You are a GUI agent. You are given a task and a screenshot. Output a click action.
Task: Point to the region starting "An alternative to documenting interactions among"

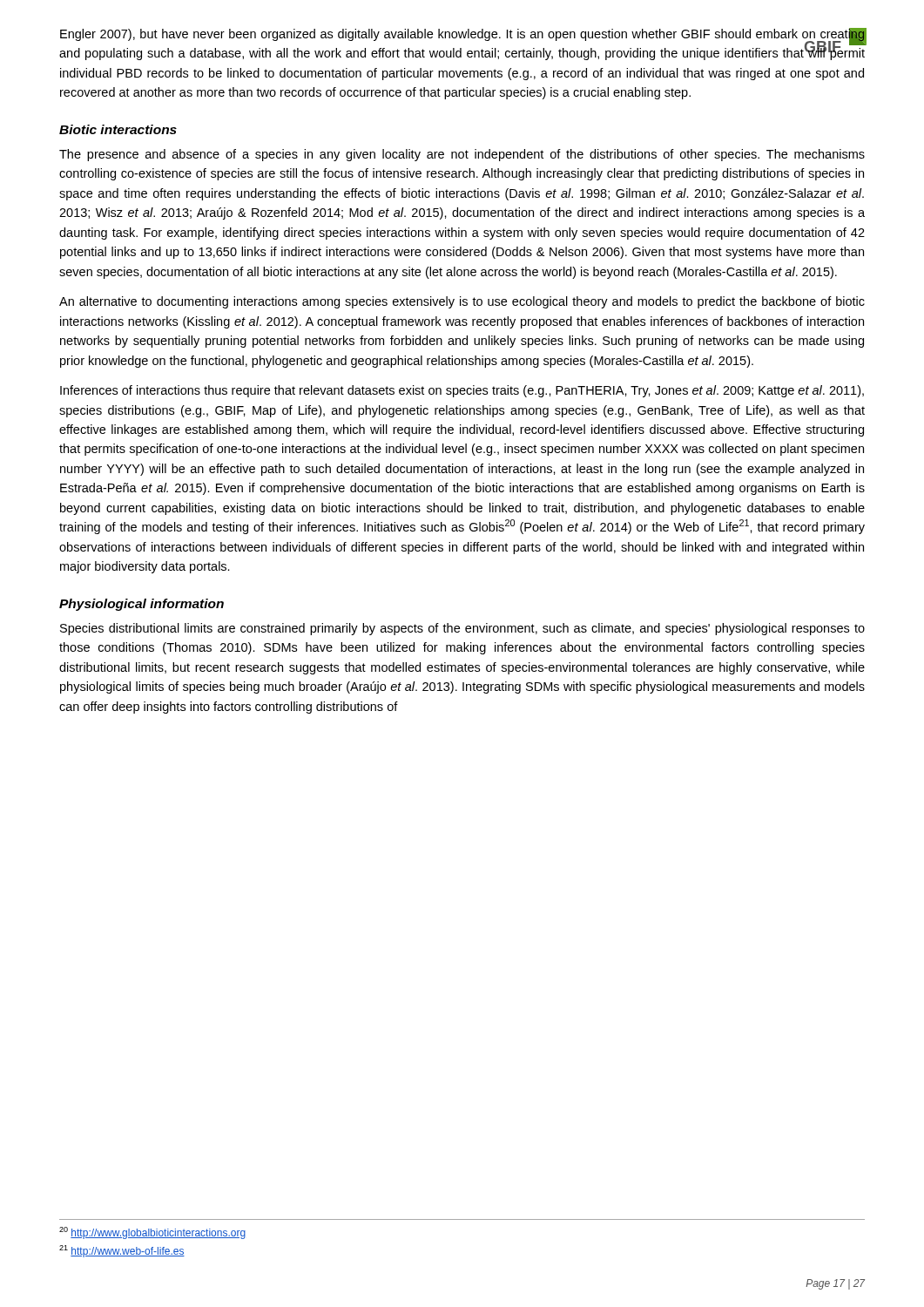tap(462, 331)
